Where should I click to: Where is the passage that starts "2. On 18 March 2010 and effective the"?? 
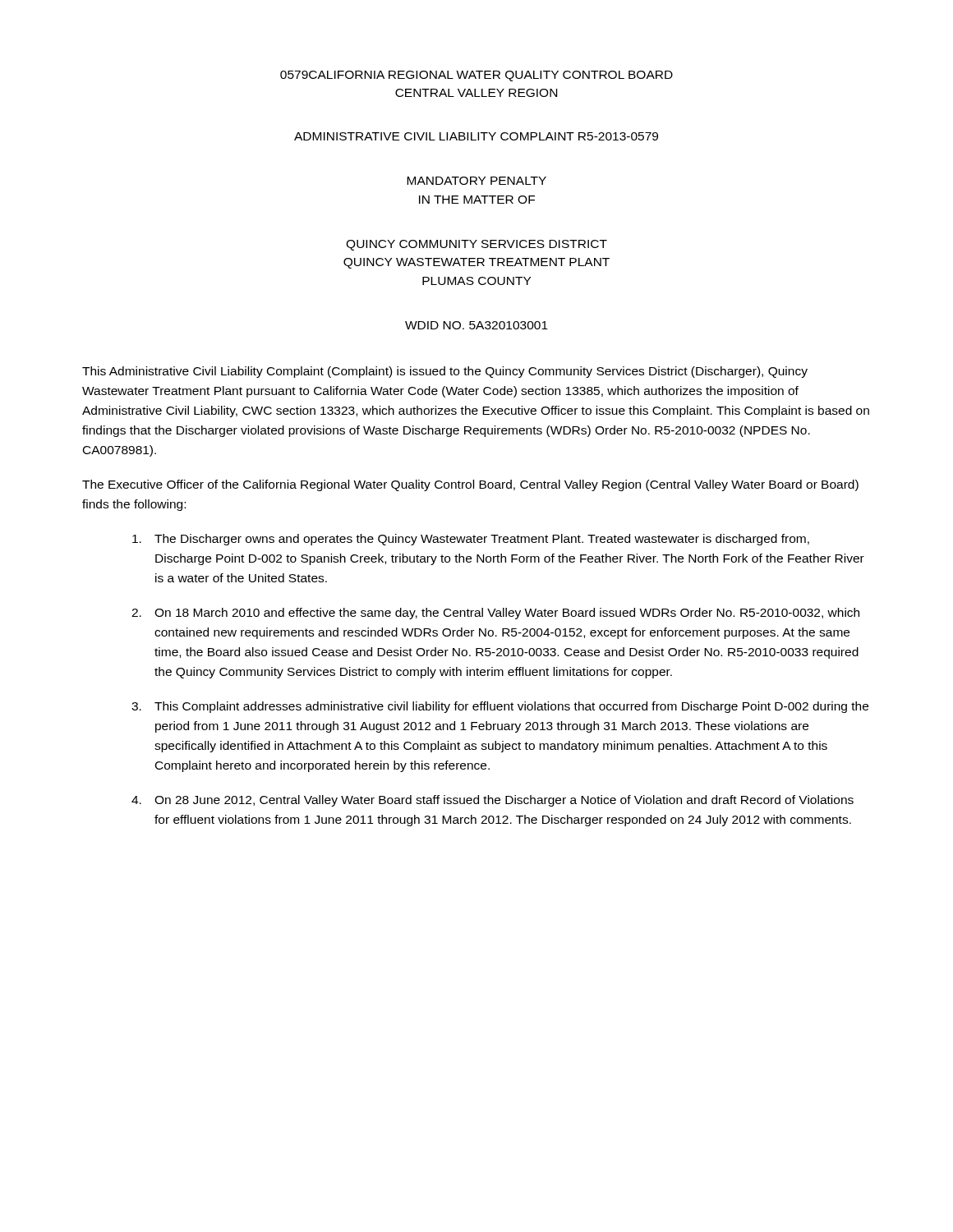pyautogui.click(x=501, y=642)
